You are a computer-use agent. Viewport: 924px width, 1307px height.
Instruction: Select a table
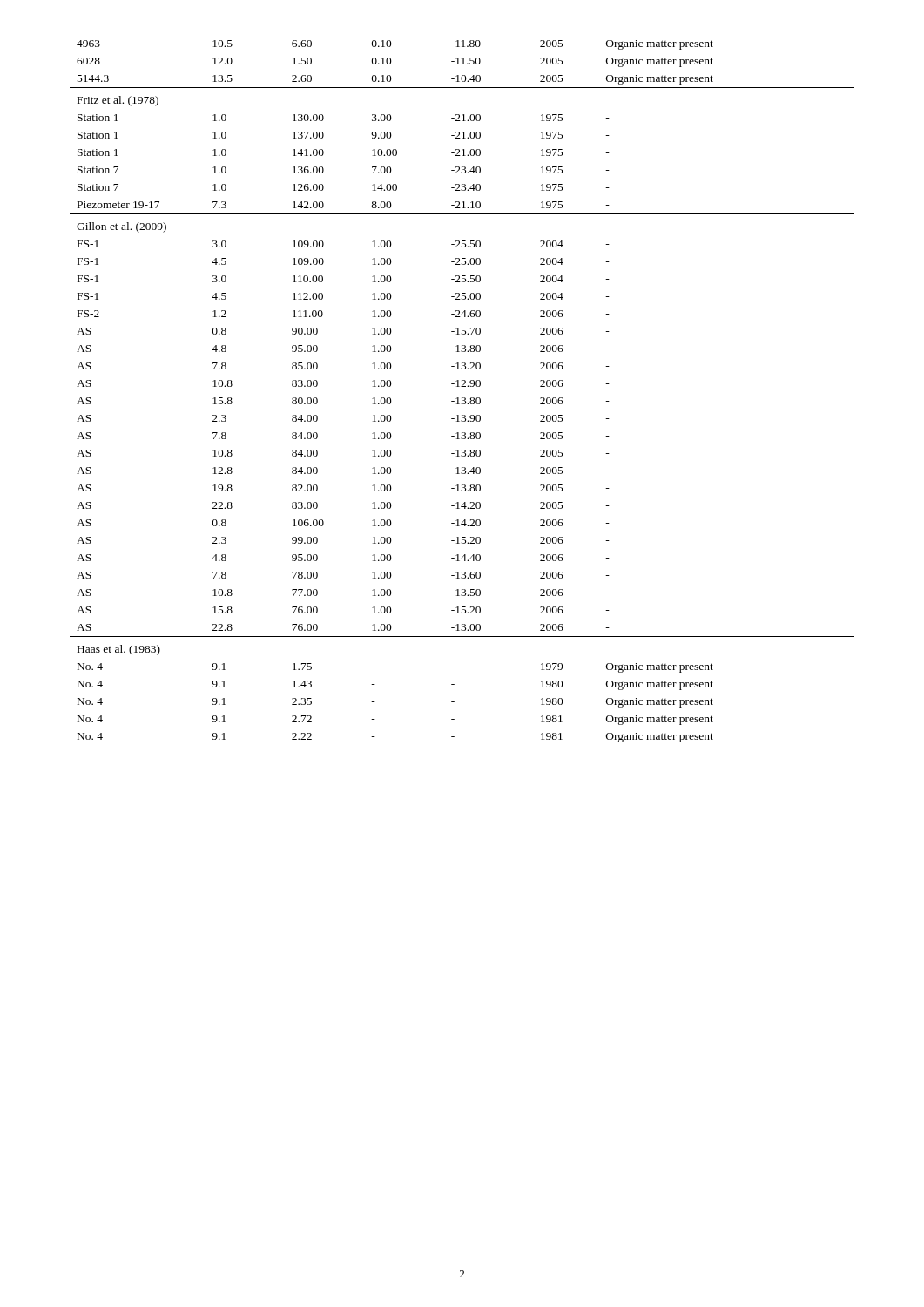click(462, 390)
